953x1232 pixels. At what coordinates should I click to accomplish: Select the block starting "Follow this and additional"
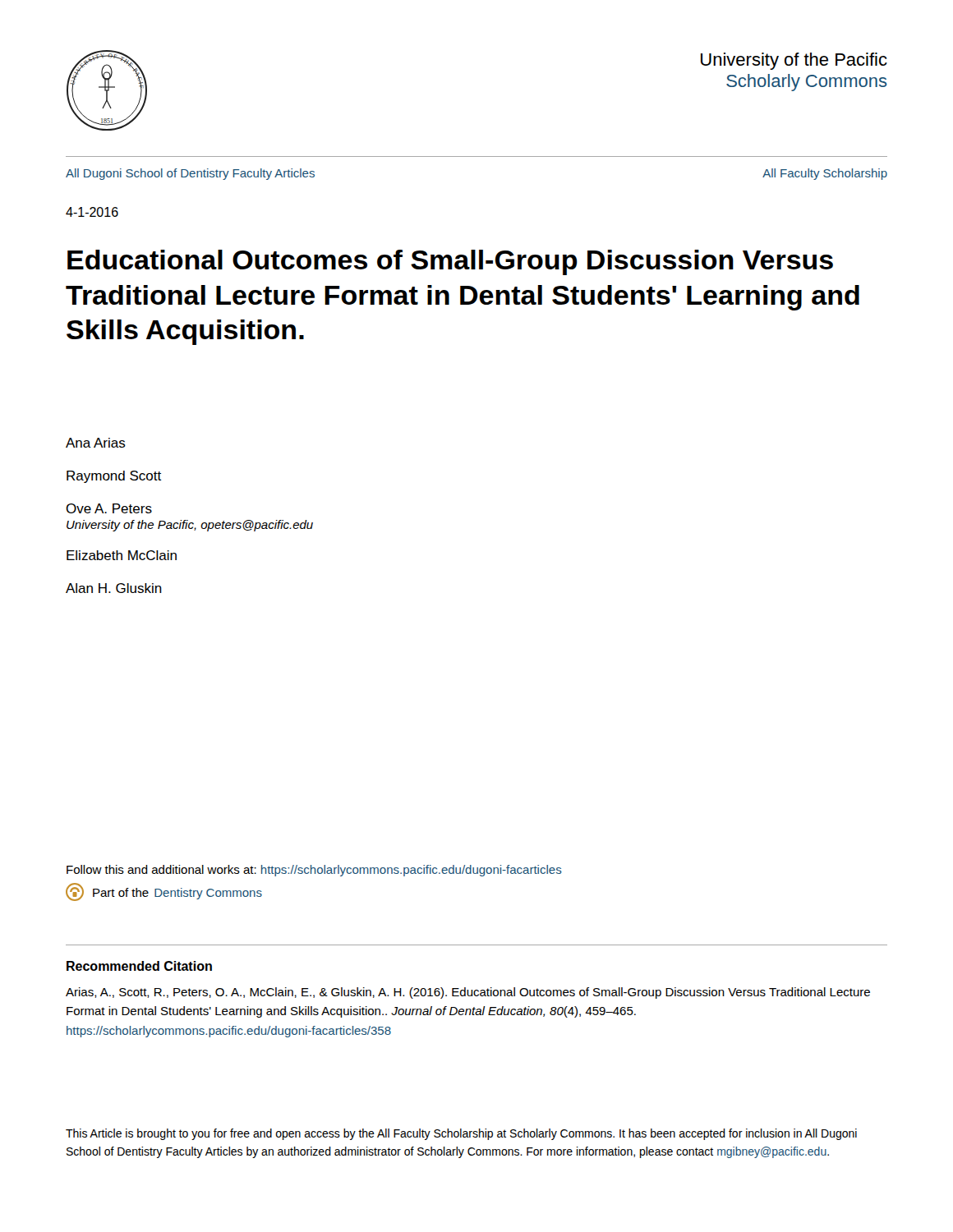pos(314,869)
